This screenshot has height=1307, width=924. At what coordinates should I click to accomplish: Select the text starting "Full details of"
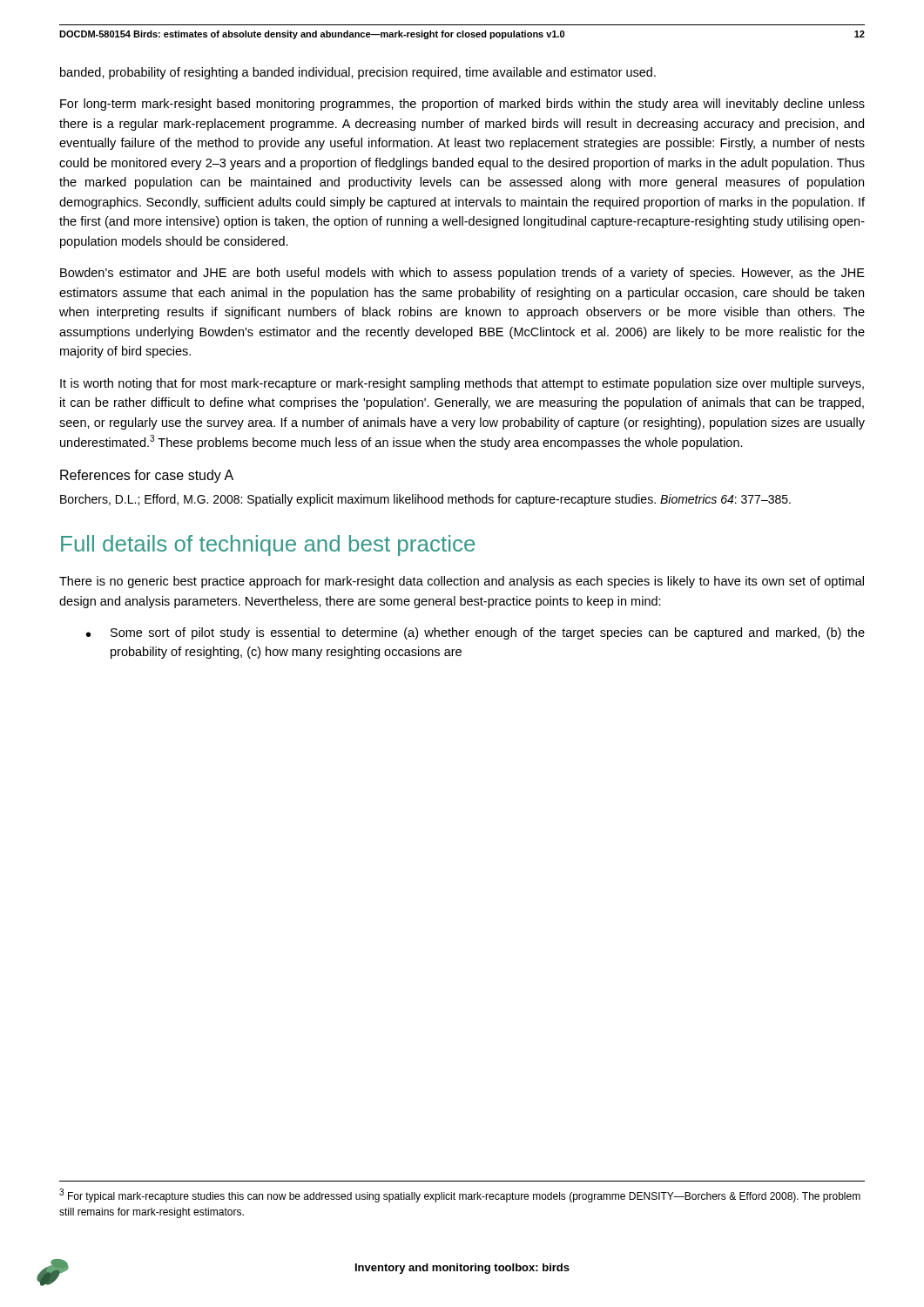click(x=268, y=544)
